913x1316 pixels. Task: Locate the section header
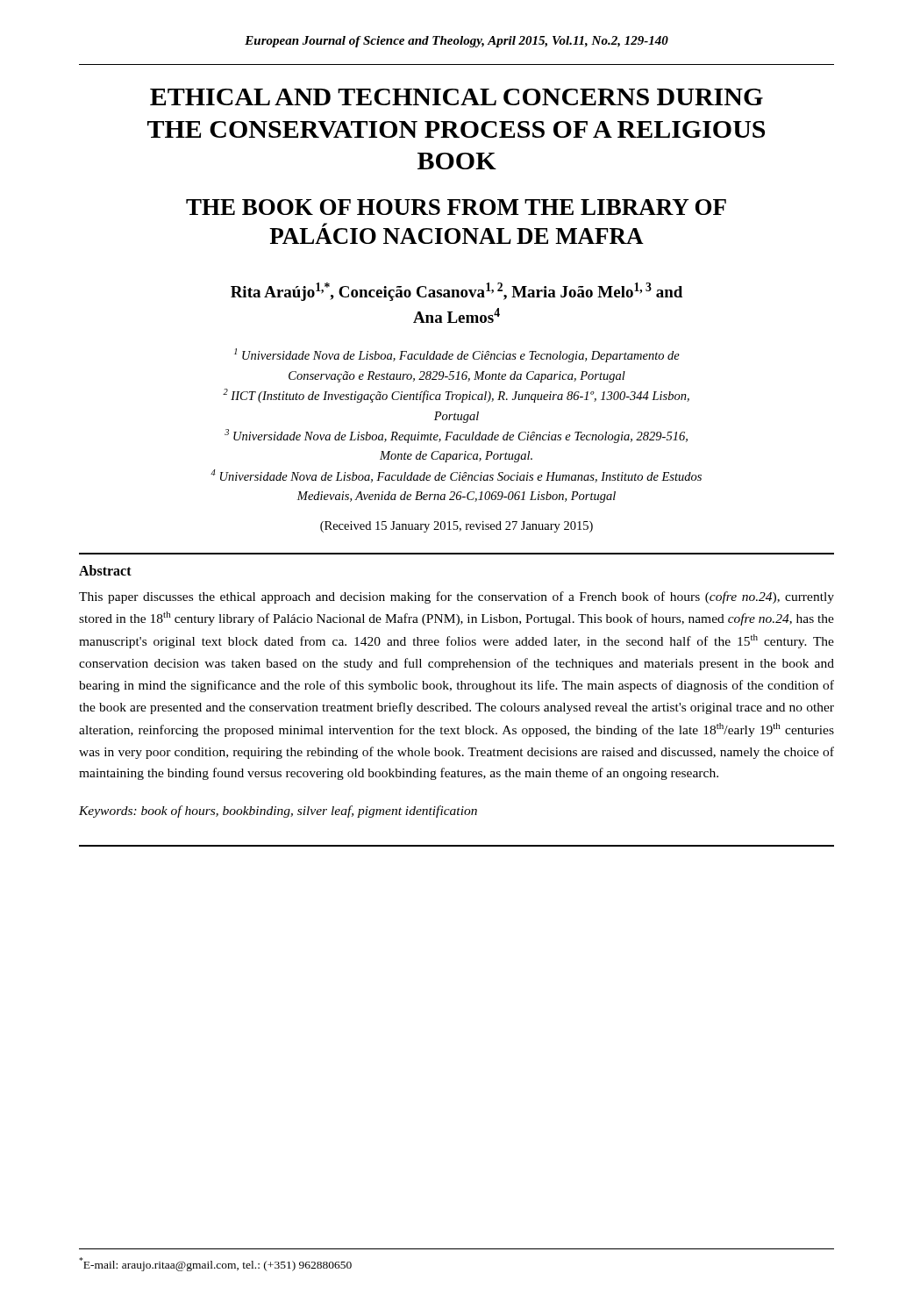[105, 570]
